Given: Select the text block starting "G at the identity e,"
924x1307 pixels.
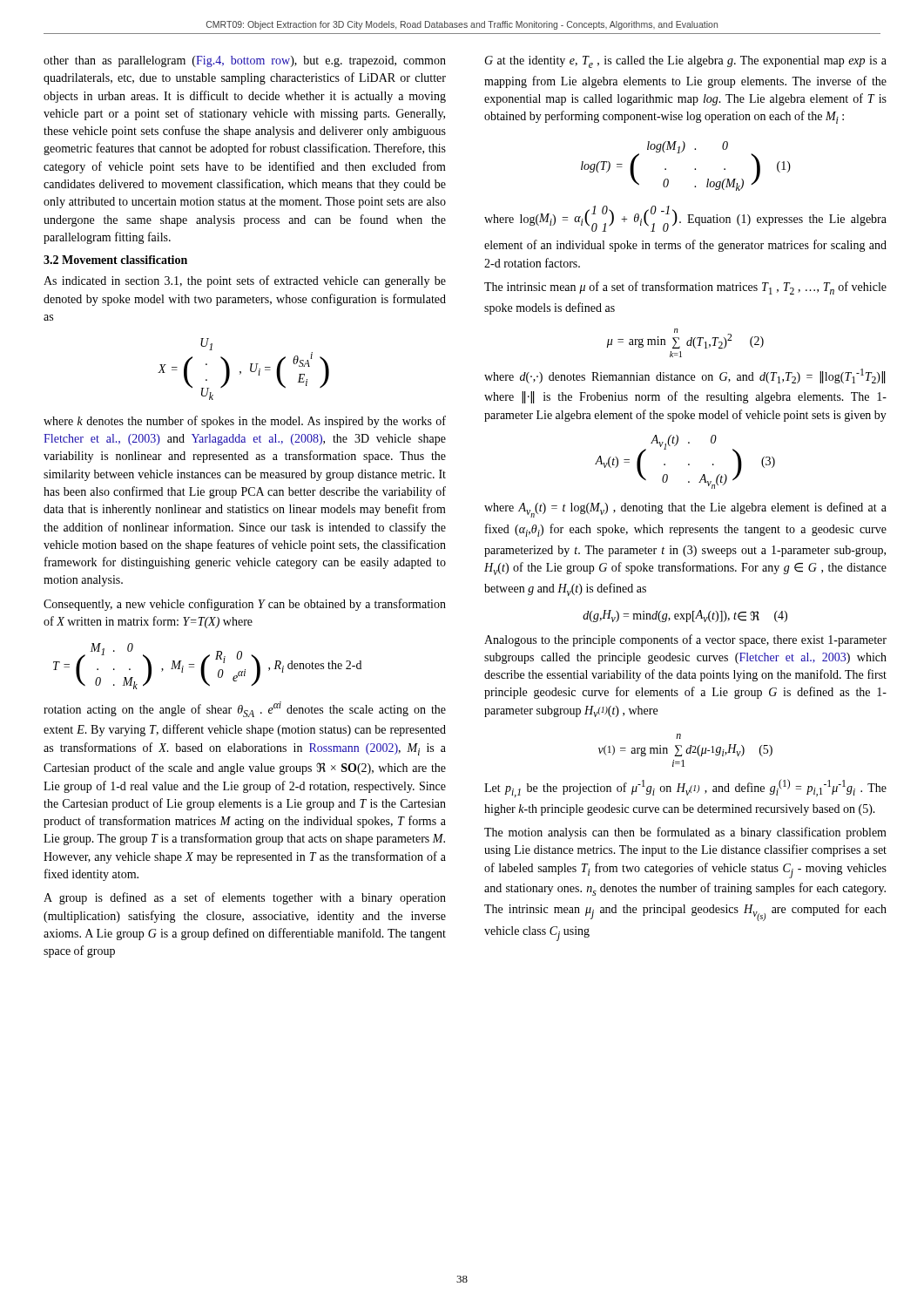Looking at the screenshot, I should pos(685,91).
